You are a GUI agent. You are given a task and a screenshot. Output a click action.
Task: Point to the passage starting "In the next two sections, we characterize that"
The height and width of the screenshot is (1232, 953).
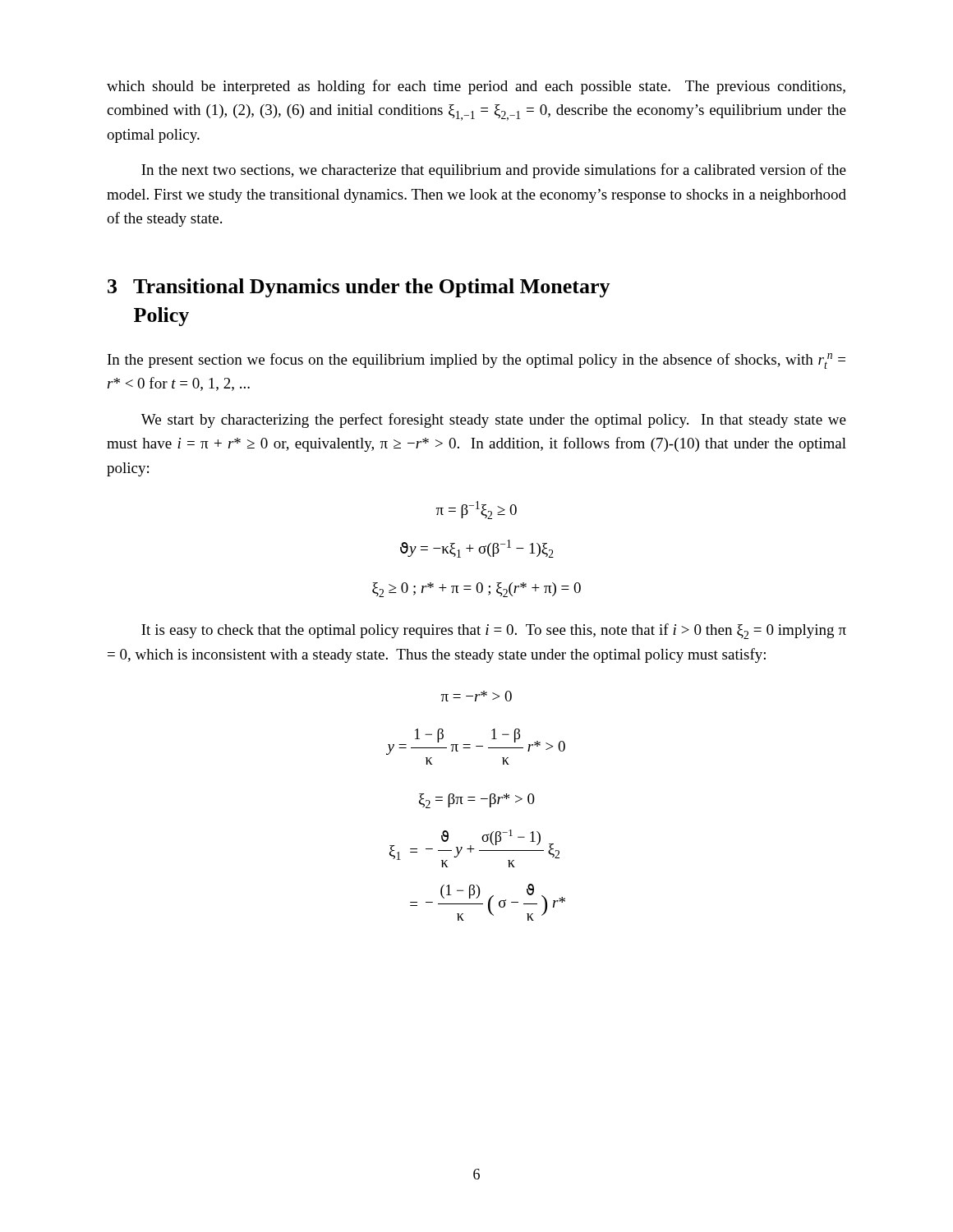click(x=476, y=194)
